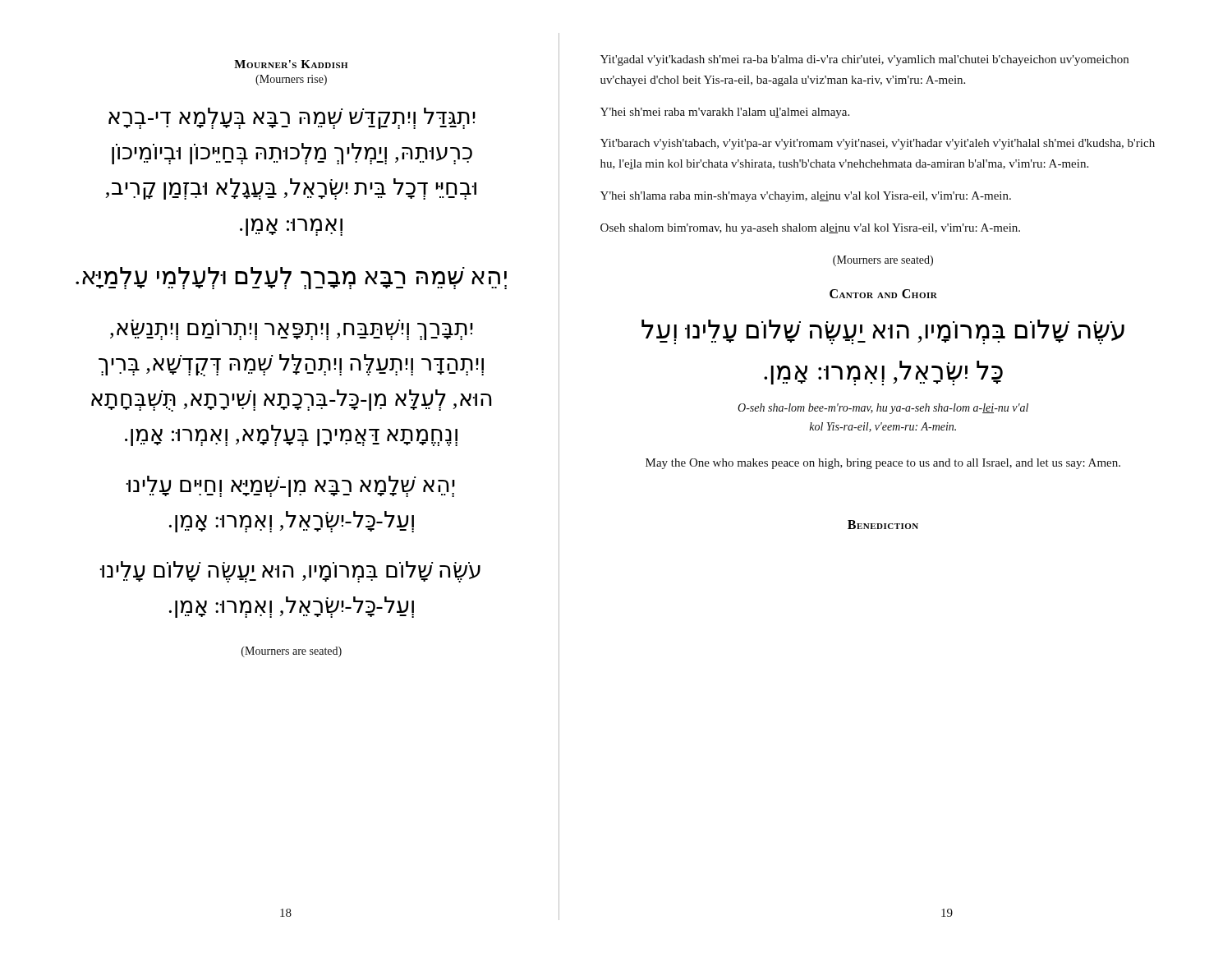Navigate to the text block starting "Oseh shalom bim'romav, hu ya-aseh"
Screen dimensions: 953x1232
(810, 227)
